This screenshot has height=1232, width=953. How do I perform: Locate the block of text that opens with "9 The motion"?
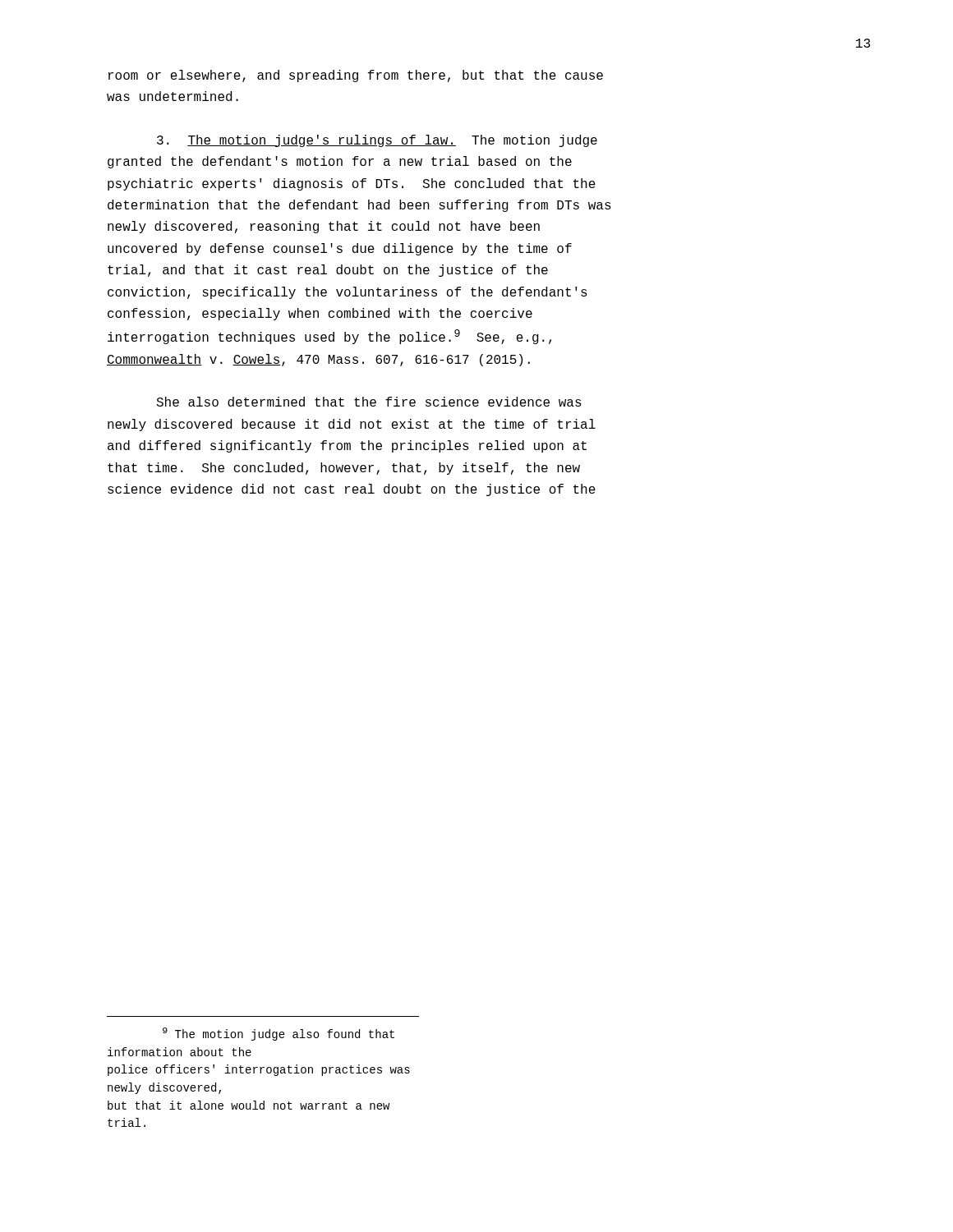pyautogui.click(x=263, y=1078)
